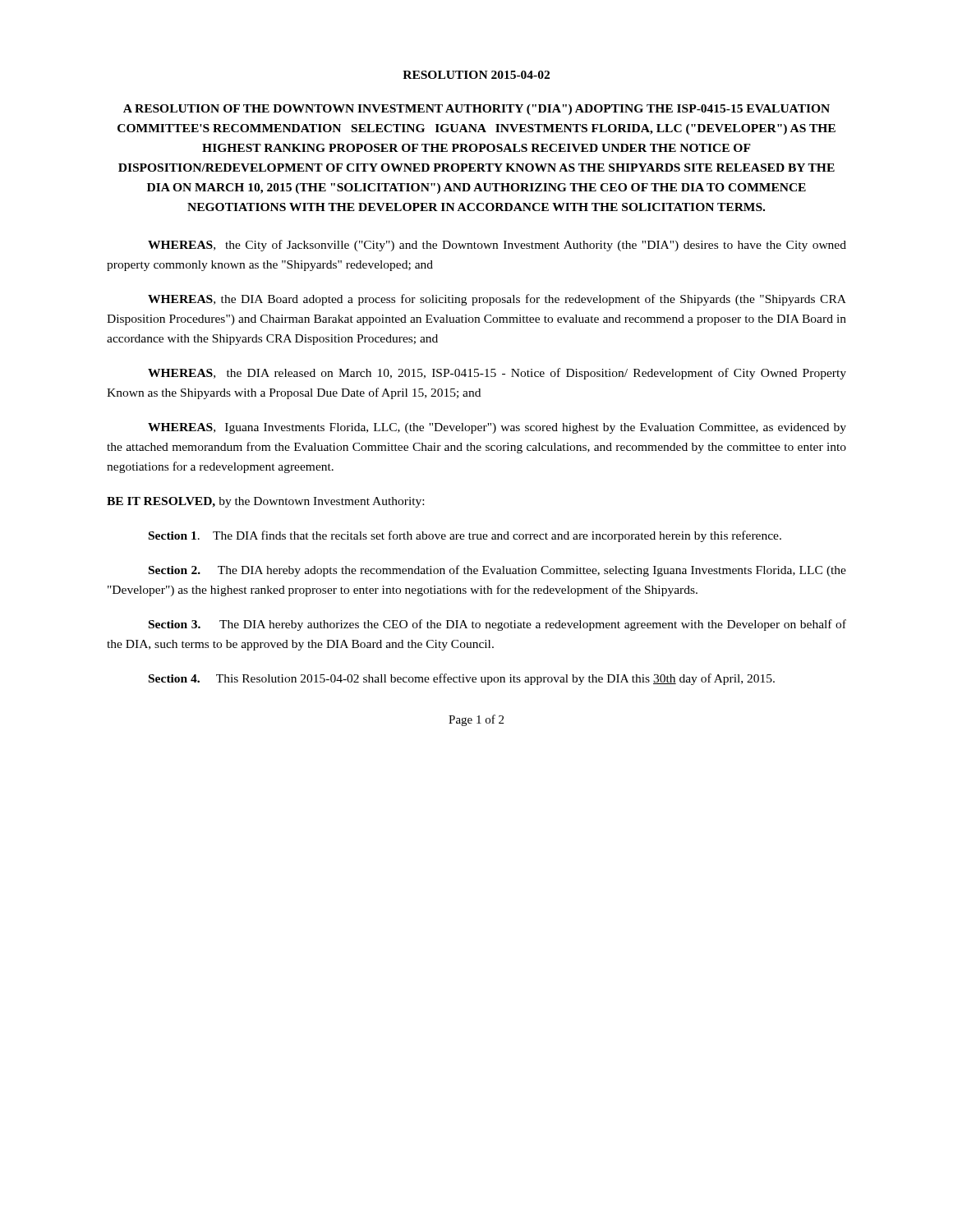Locate the block of text that opens with "Section 4. This Resolution 2015-04-02 shall become effective"
The height and width of the screenshot is (1232, 953).
tap(462, 678)
